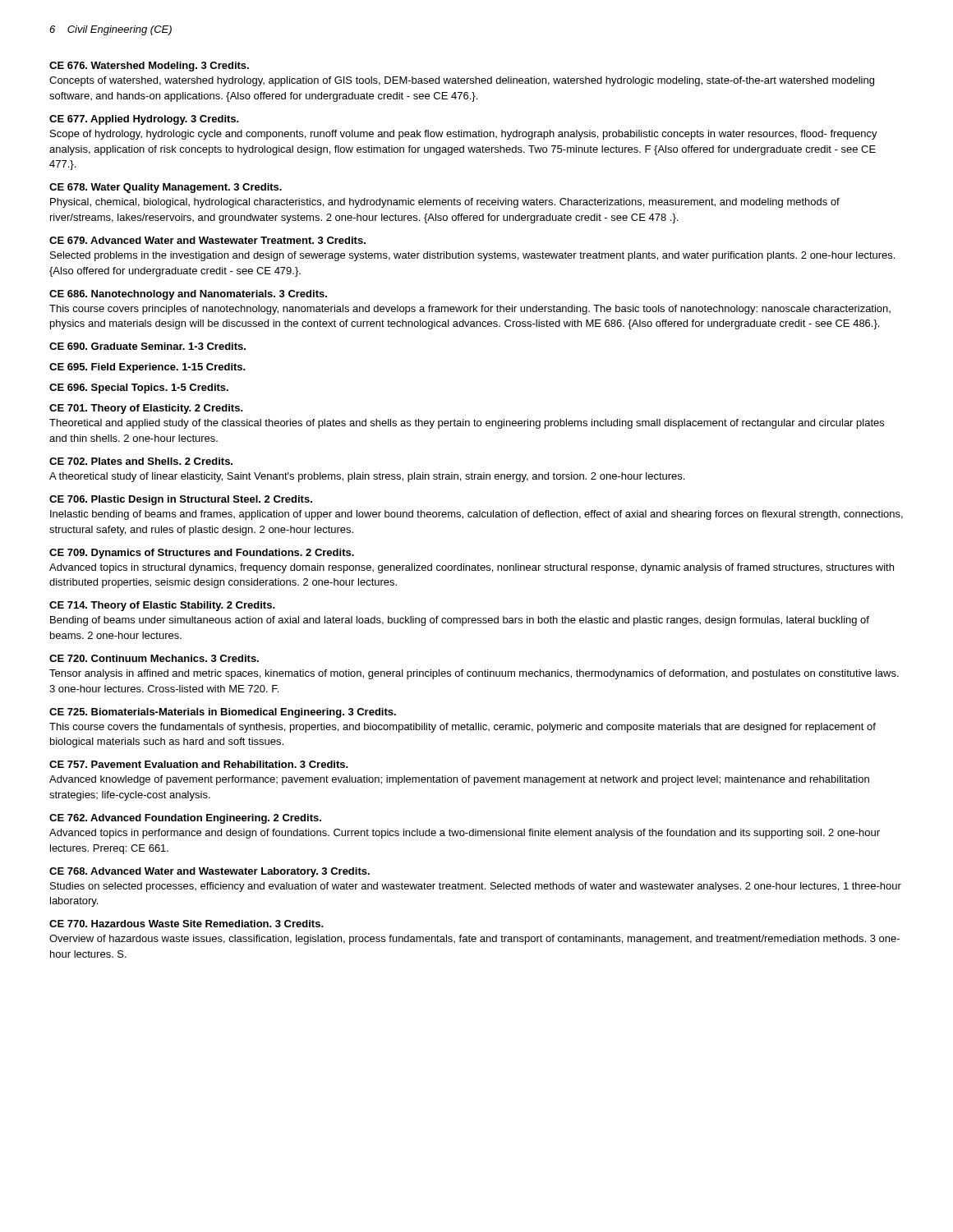
Task: Click on the passage starting "This course covers principles of nanotechnology,"
Action: coord(470,316)
